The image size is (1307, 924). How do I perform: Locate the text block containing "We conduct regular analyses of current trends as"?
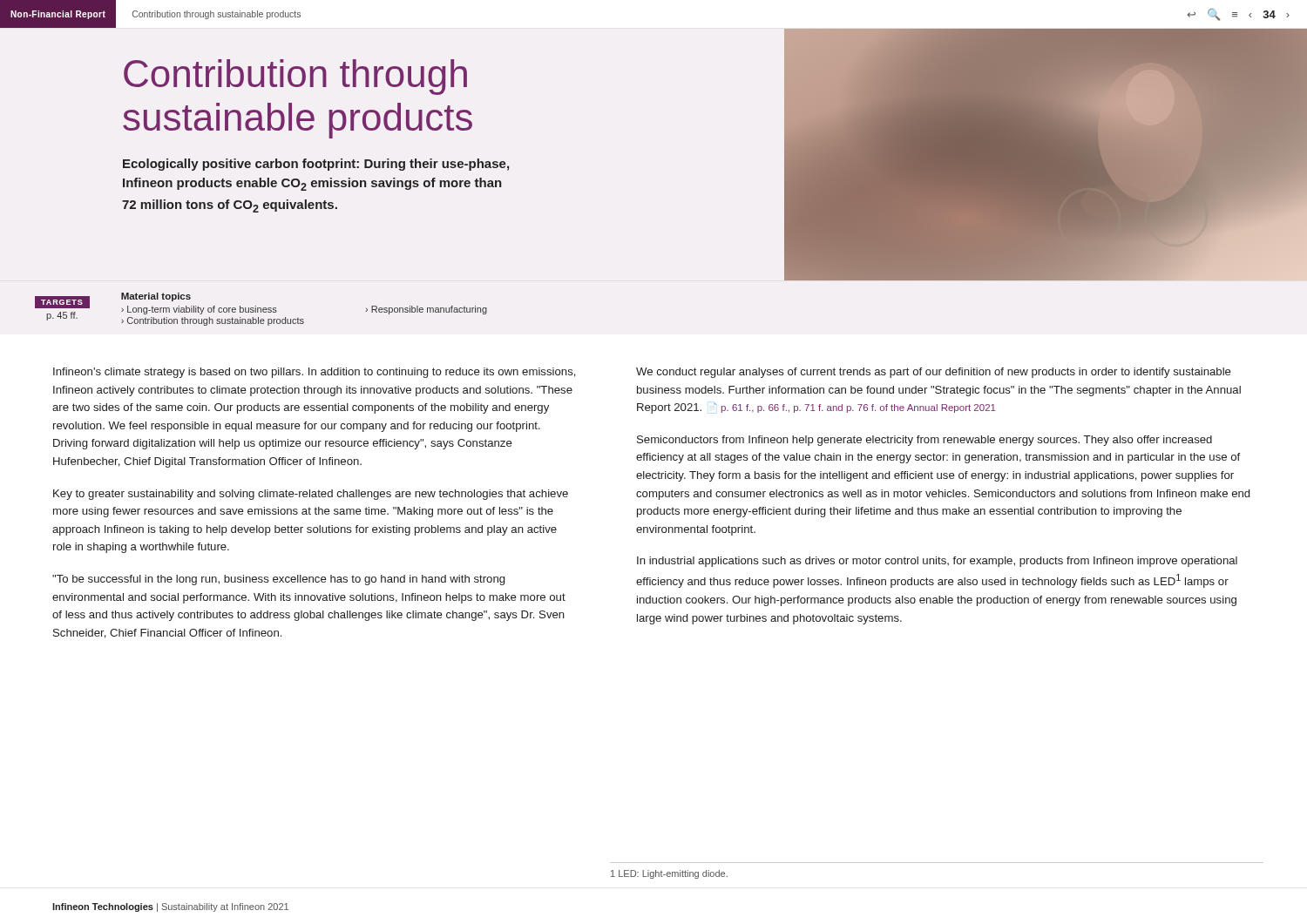[939, 389]
